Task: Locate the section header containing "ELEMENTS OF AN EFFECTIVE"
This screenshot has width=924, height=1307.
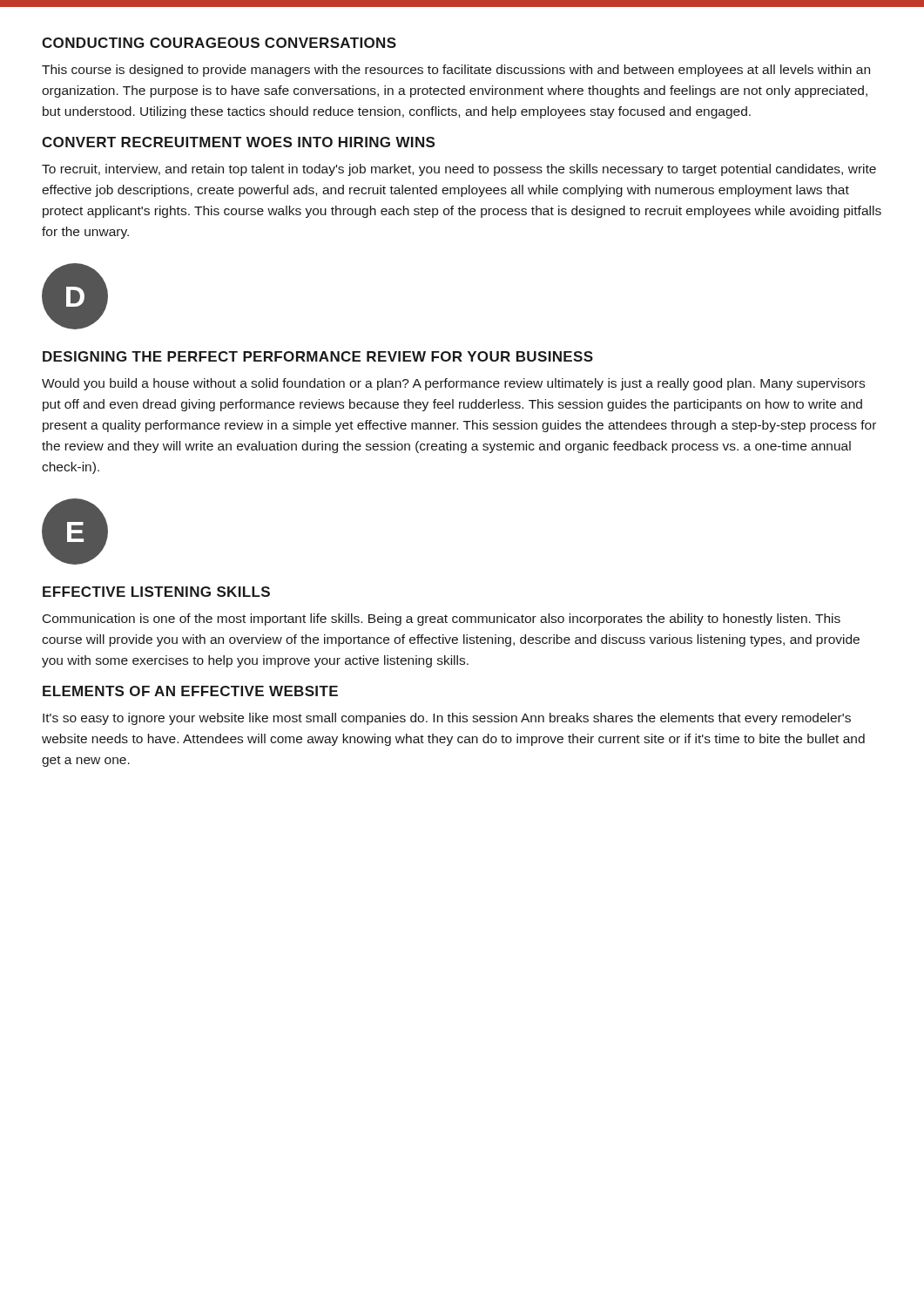Action: [190, 692]
